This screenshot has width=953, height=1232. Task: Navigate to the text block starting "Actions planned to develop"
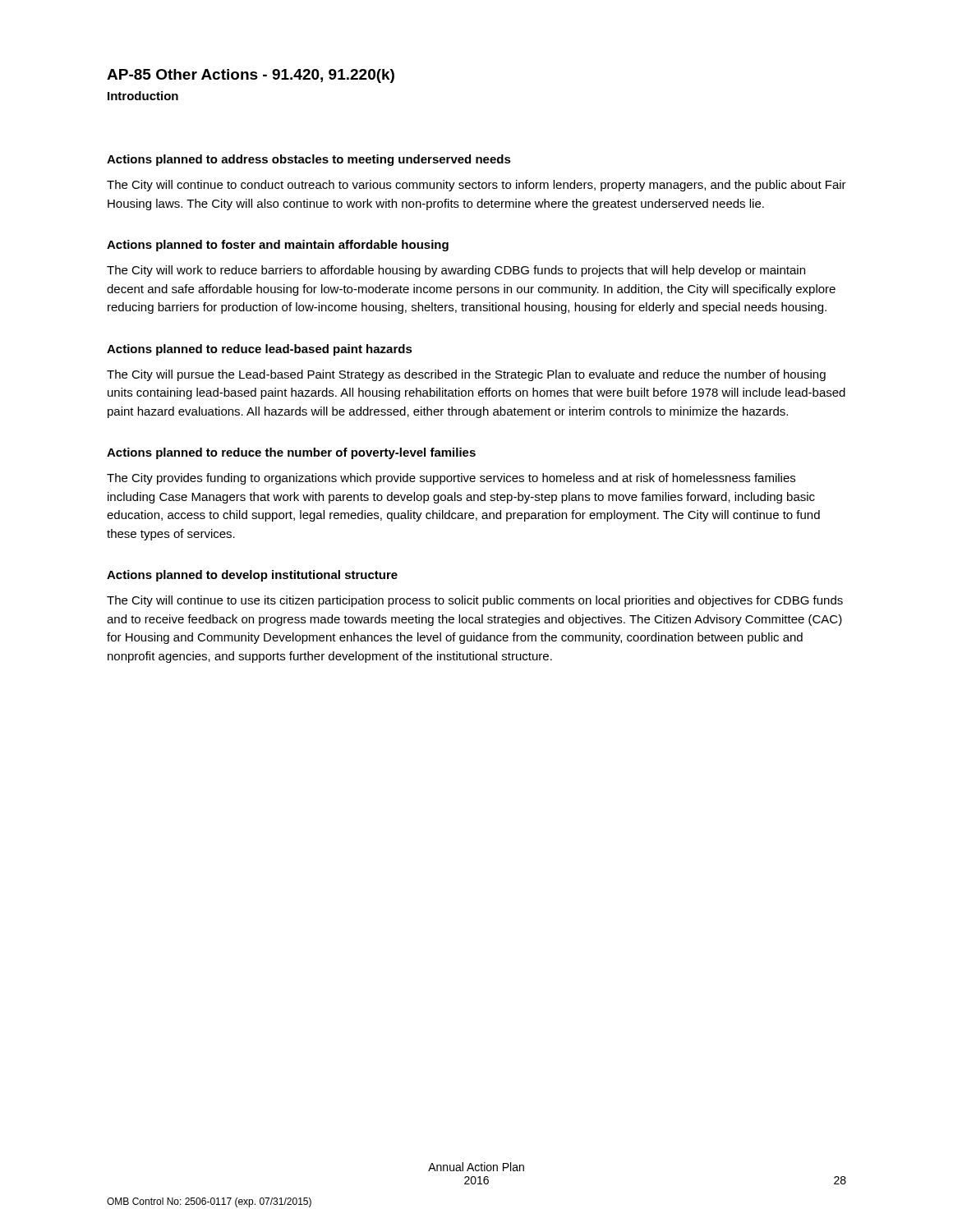252,575
